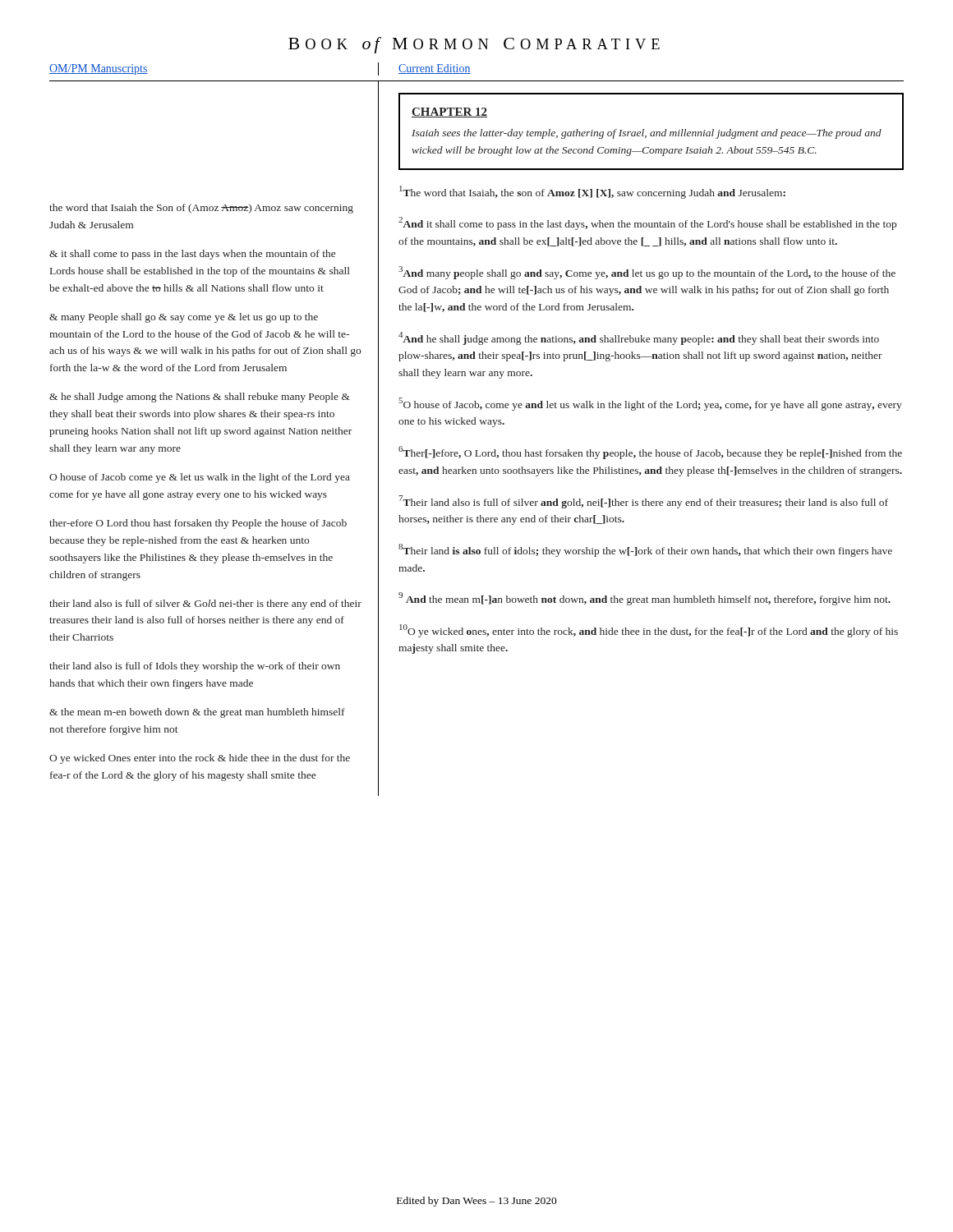This screenshot has width=953, height=1232.
Task: Find the block on this page that starts "6Ther[-]efore, O Lord, thou hast"
Action: coord(650,460)
